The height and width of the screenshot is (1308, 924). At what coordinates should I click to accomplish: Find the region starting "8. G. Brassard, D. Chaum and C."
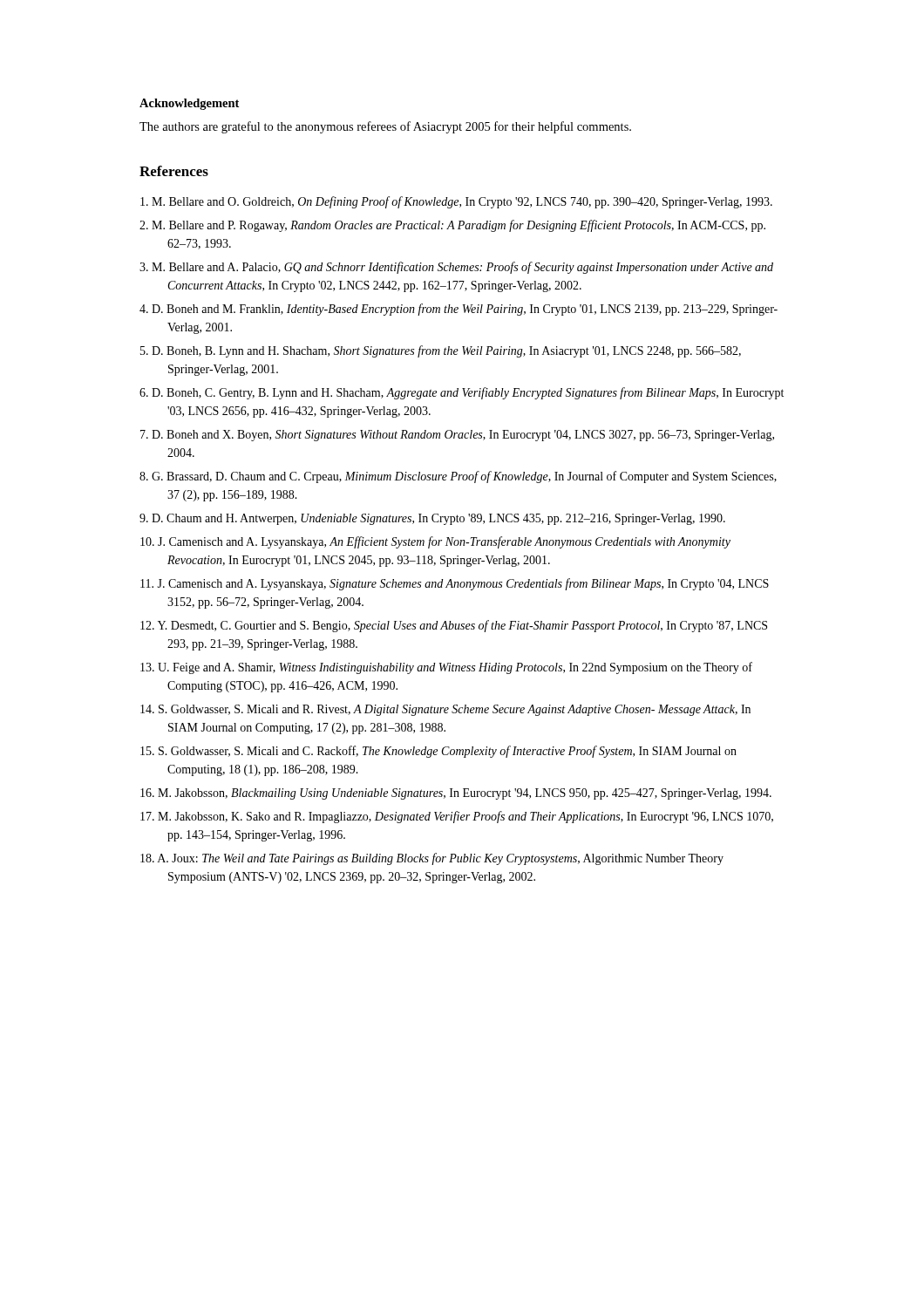[x=458, y=486]
